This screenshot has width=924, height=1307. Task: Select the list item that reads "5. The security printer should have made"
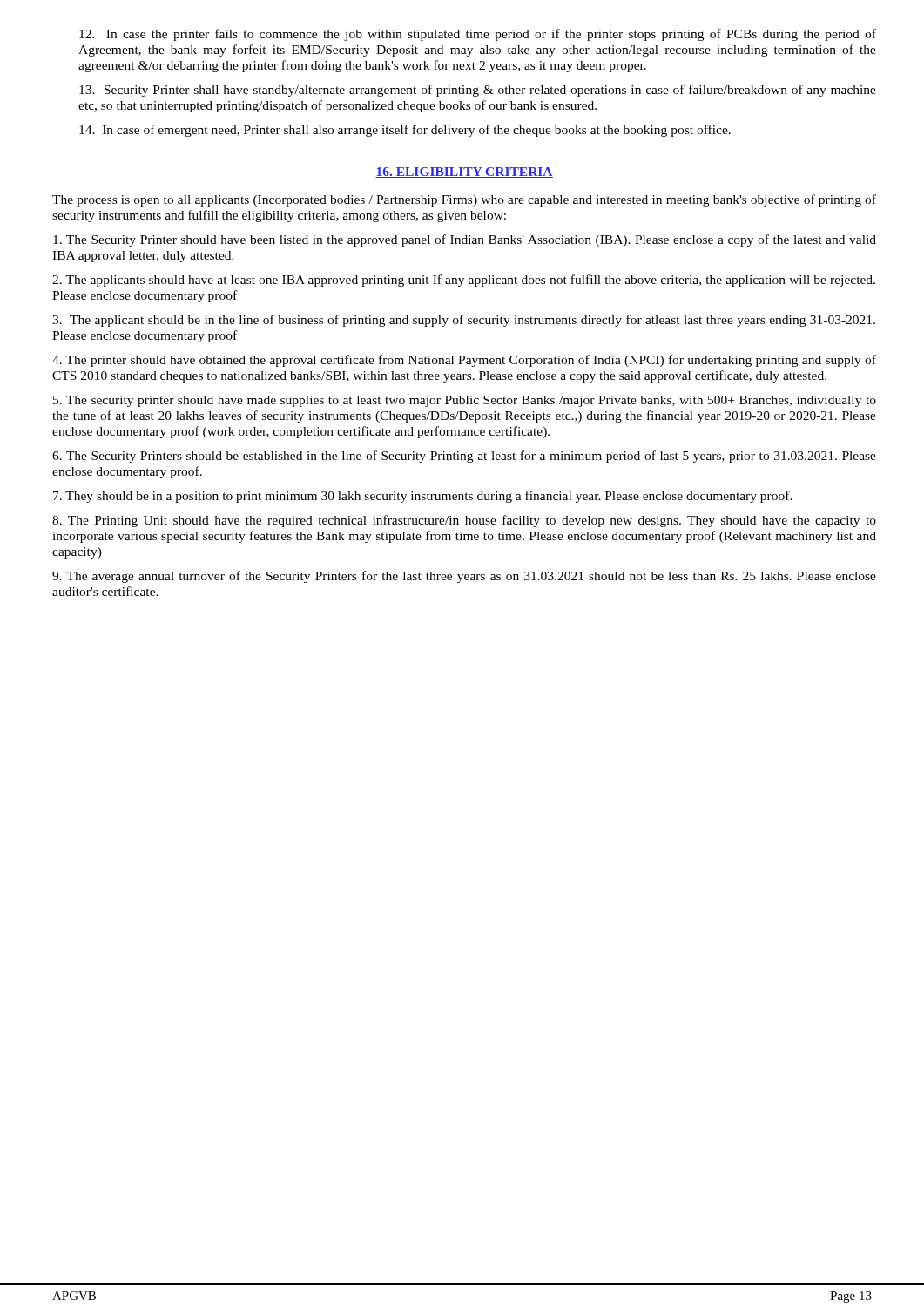coord(464,415)
